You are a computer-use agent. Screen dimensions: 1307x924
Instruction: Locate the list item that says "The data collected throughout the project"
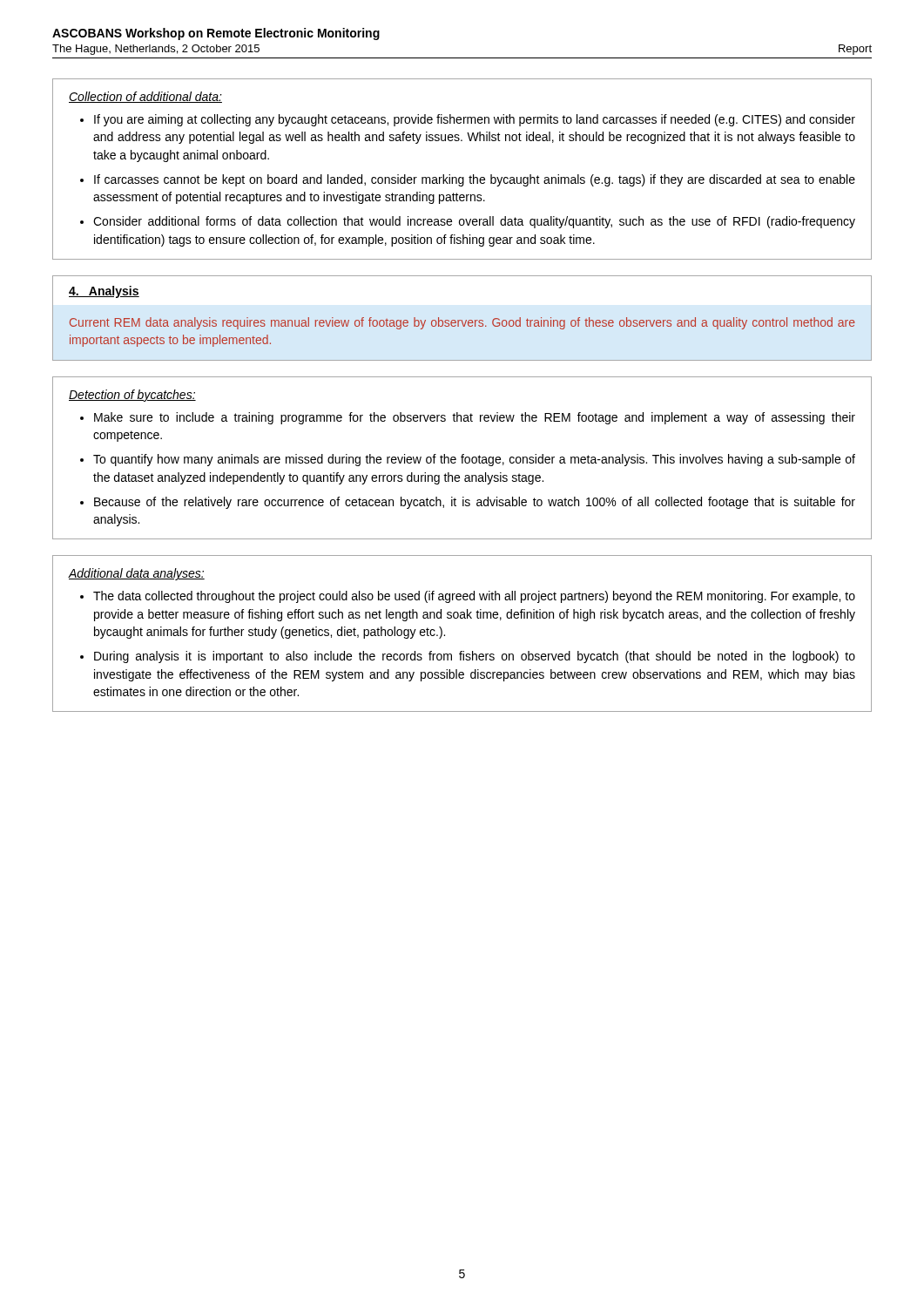coord(474,614)
